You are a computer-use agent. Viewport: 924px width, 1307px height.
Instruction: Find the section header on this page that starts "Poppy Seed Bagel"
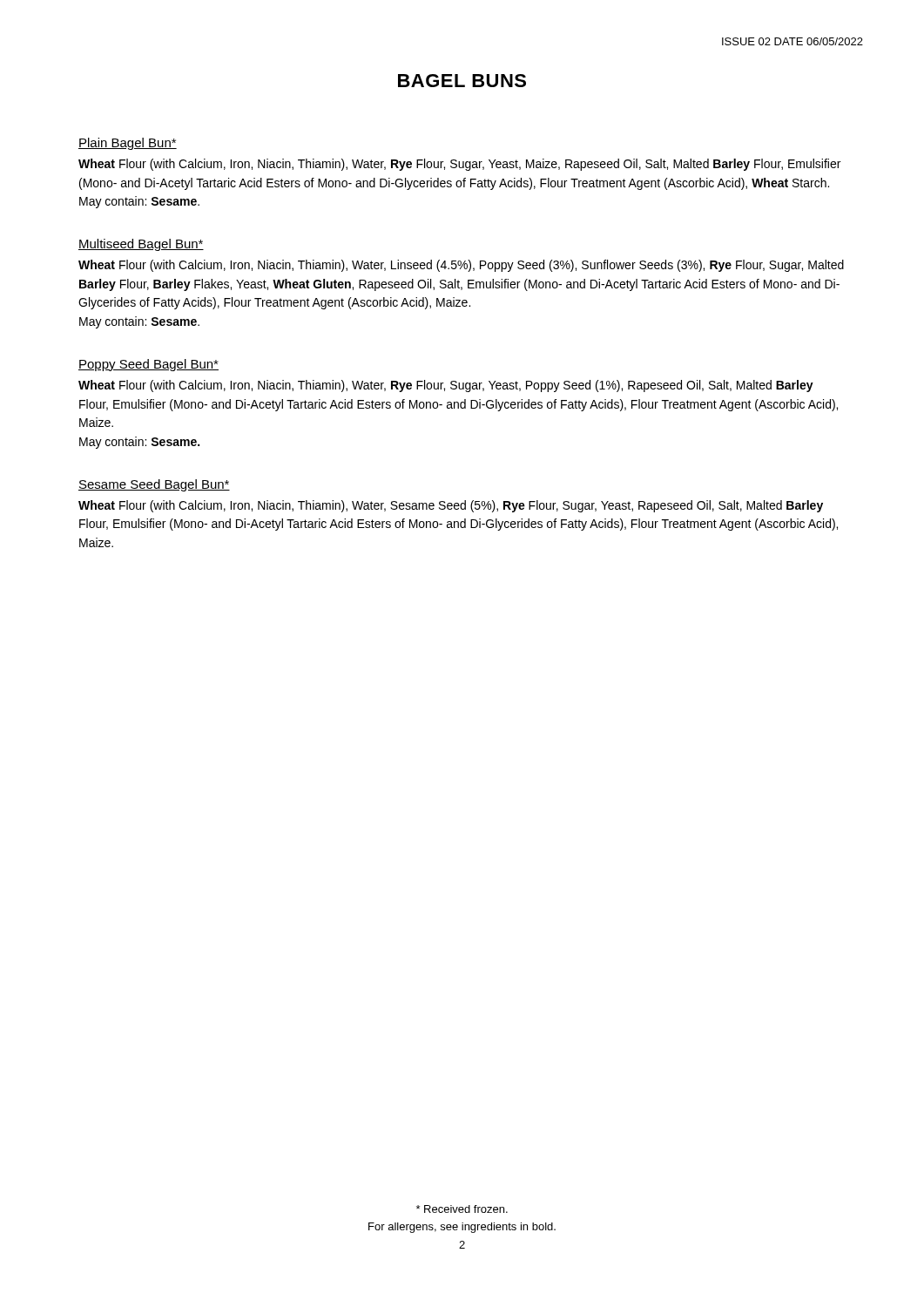click(148, 364)
